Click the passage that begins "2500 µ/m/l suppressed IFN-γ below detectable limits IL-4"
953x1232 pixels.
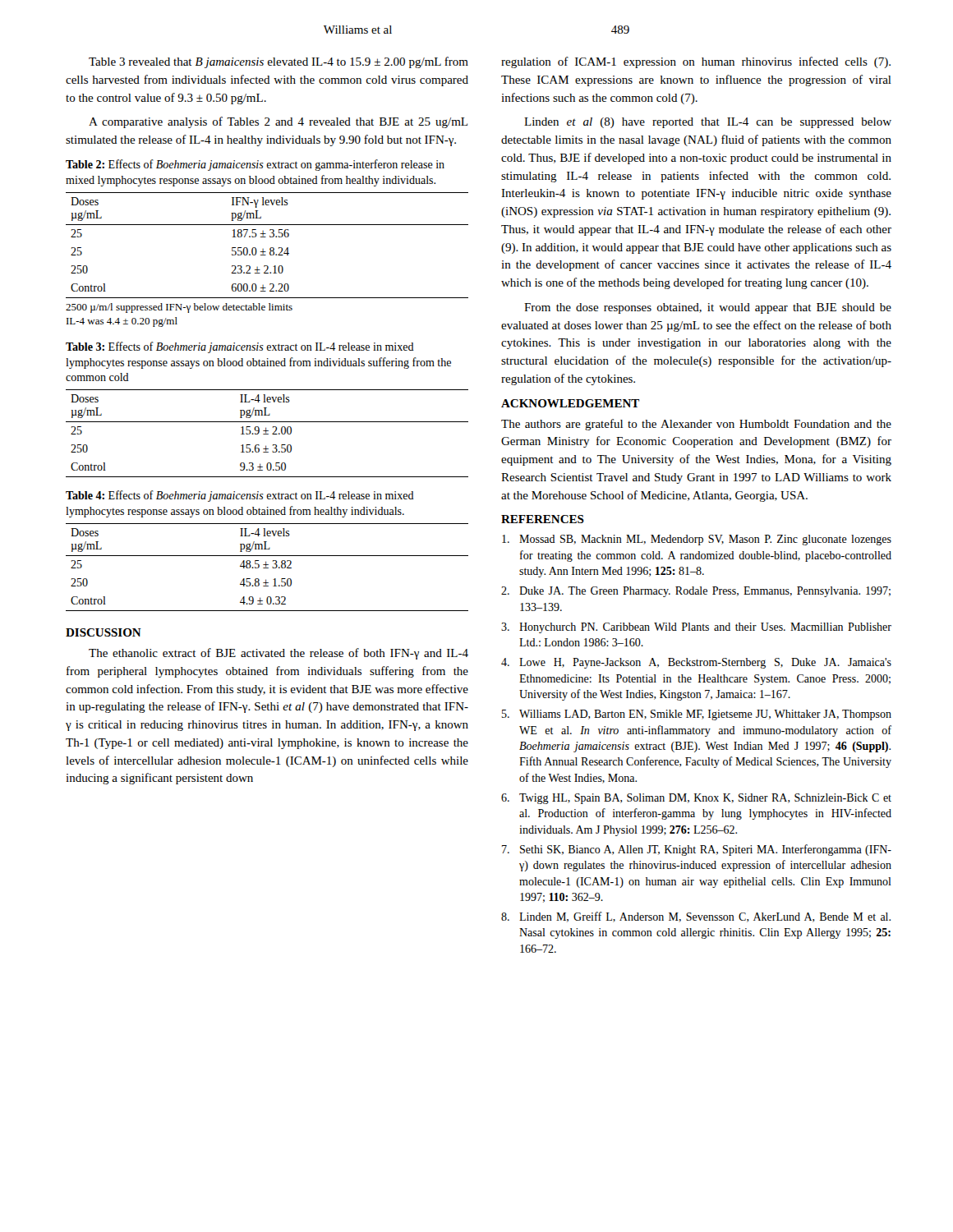(179, 314)
